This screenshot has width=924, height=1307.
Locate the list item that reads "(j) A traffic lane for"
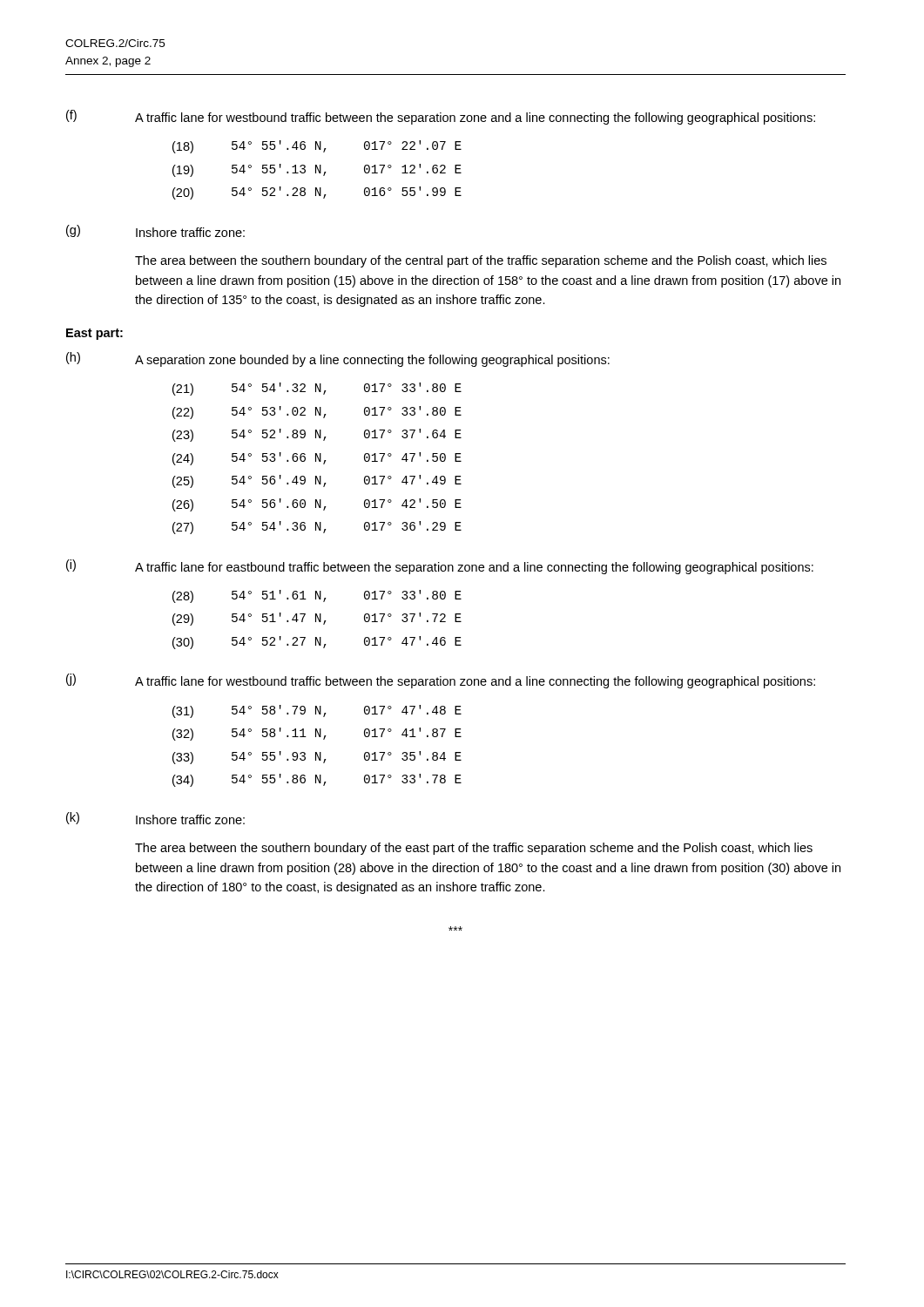coord(455,734)
